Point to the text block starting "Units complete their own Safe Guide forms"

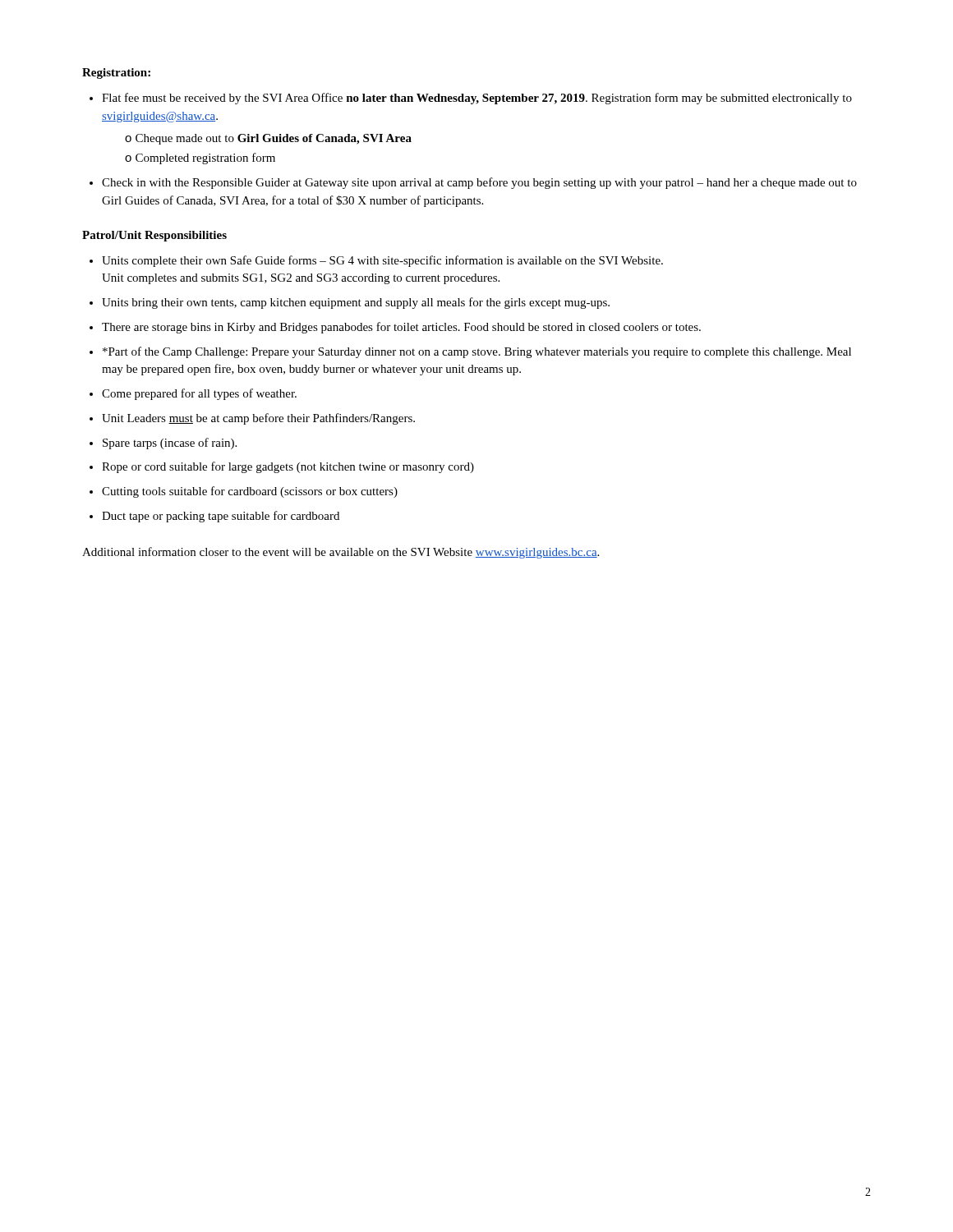383,269
